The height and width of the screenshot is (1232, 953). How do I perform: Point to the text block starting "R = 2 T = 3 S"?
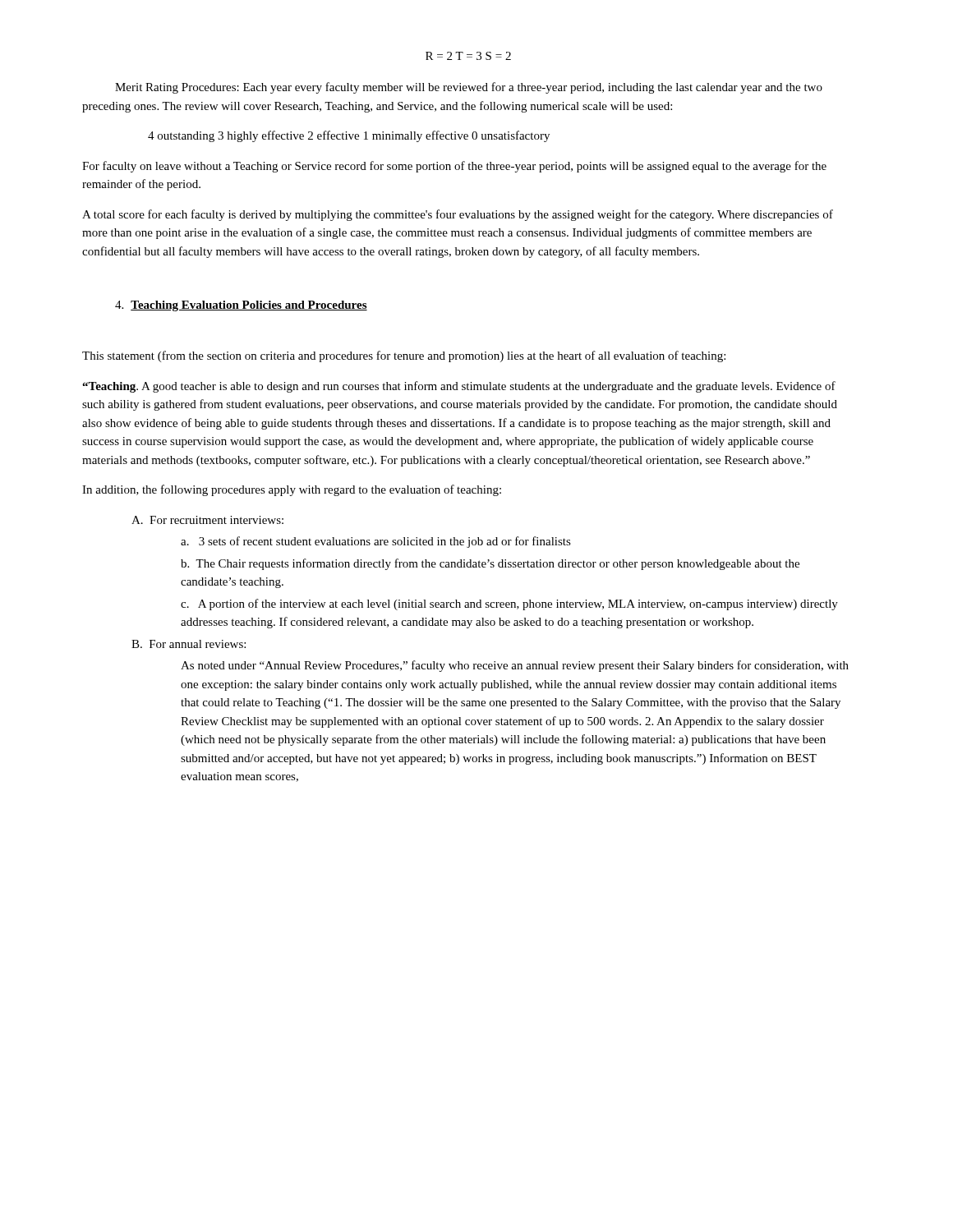coord(468,56)
